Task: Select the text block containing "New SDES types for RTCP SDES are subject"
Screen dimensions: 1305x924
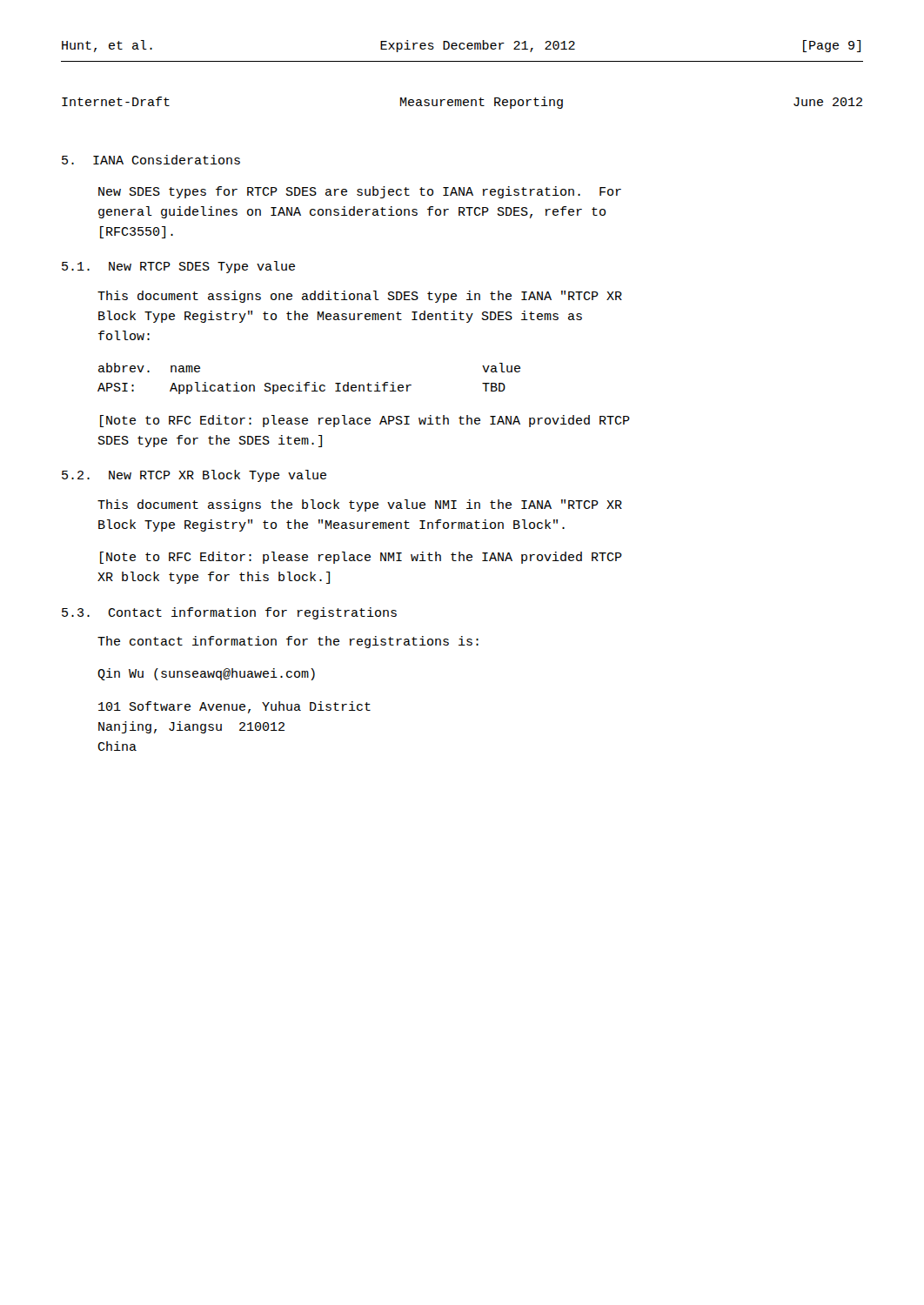Action: click(360, 213)
